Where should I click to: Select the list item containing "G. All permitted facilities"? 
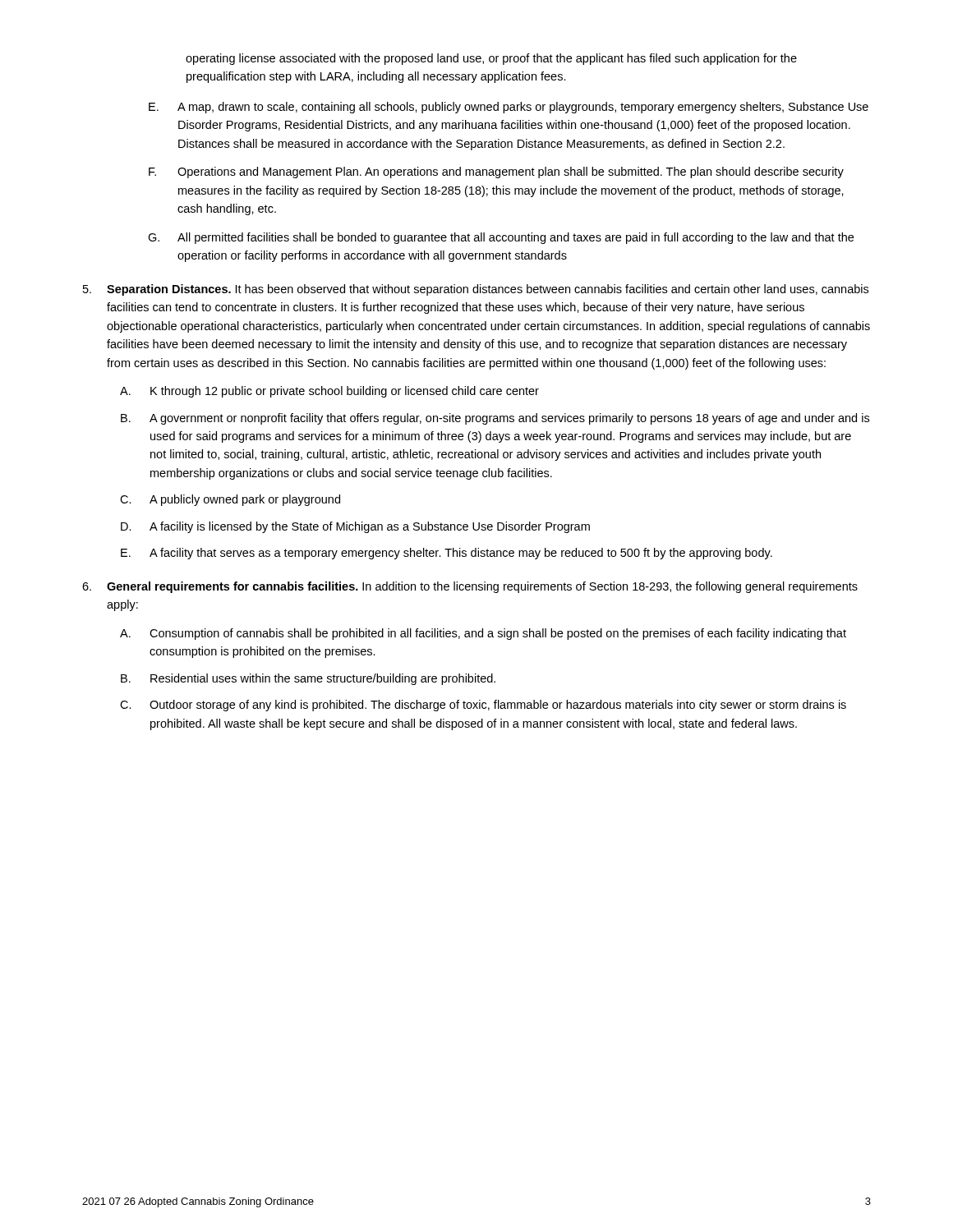[509, 247]
